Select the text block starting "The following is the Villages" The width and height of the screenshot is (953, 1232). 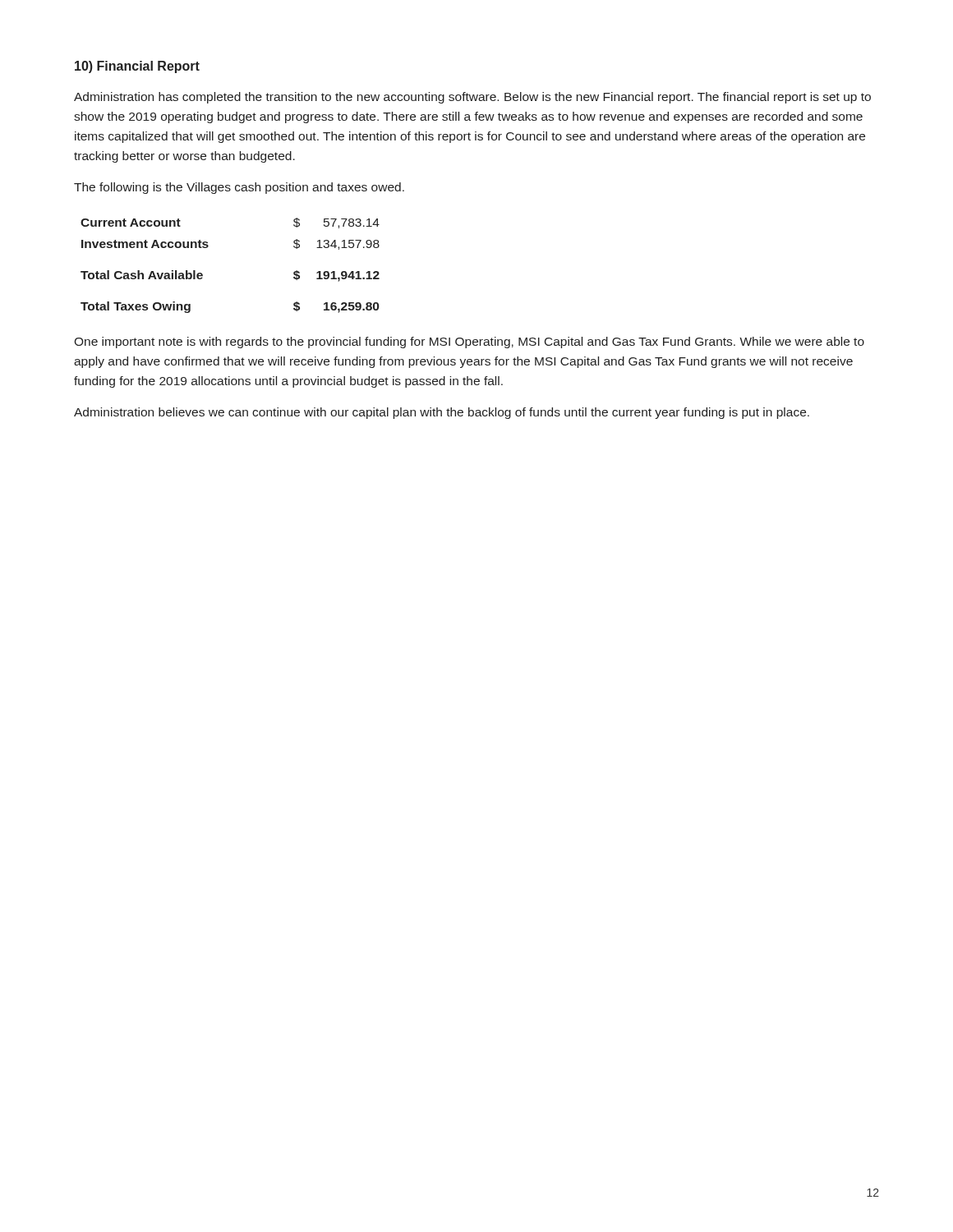coord(239,187)
